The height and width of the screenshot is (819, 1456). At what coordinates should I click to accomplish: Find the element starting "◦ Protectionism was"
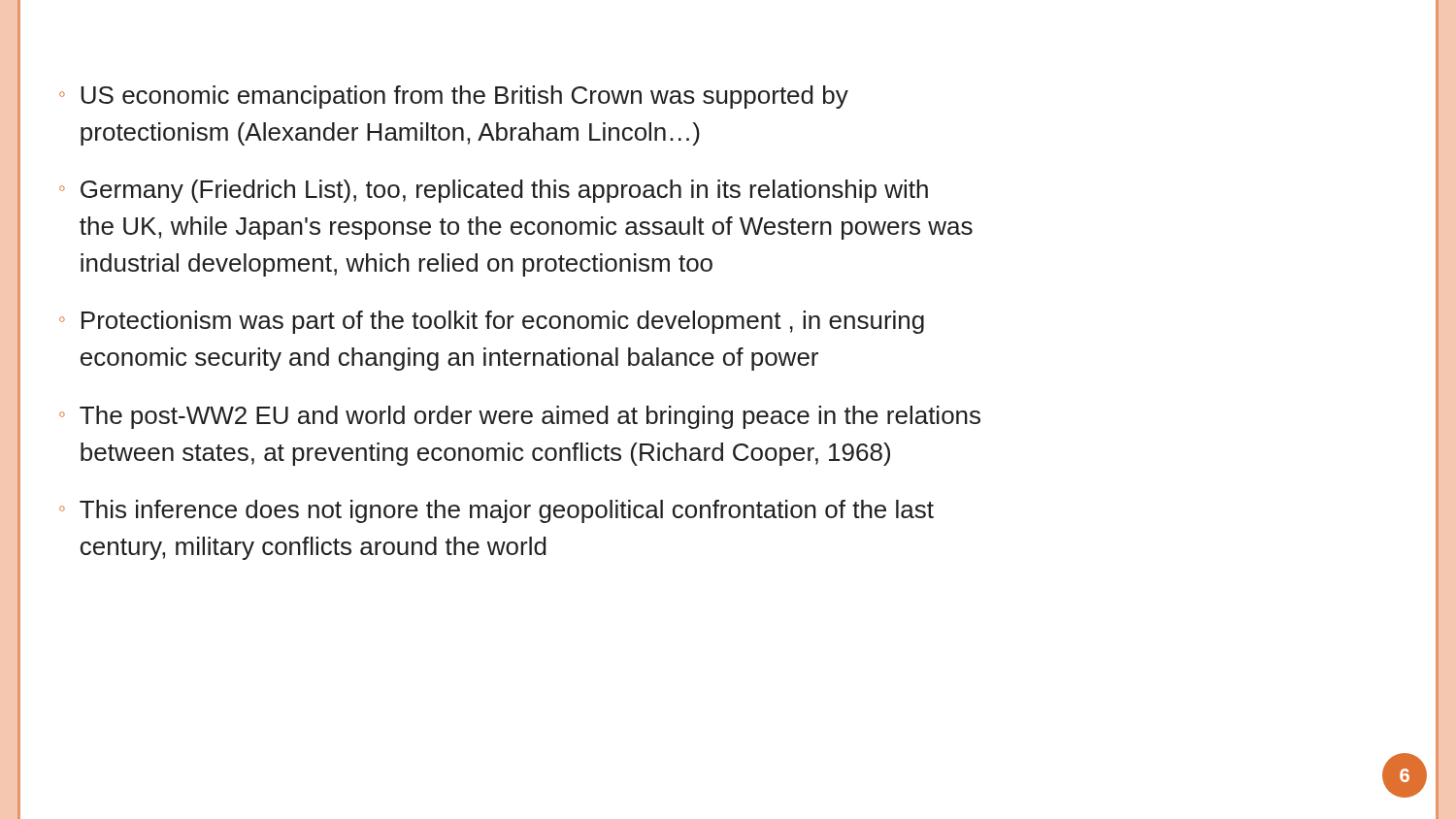point(492,340)
